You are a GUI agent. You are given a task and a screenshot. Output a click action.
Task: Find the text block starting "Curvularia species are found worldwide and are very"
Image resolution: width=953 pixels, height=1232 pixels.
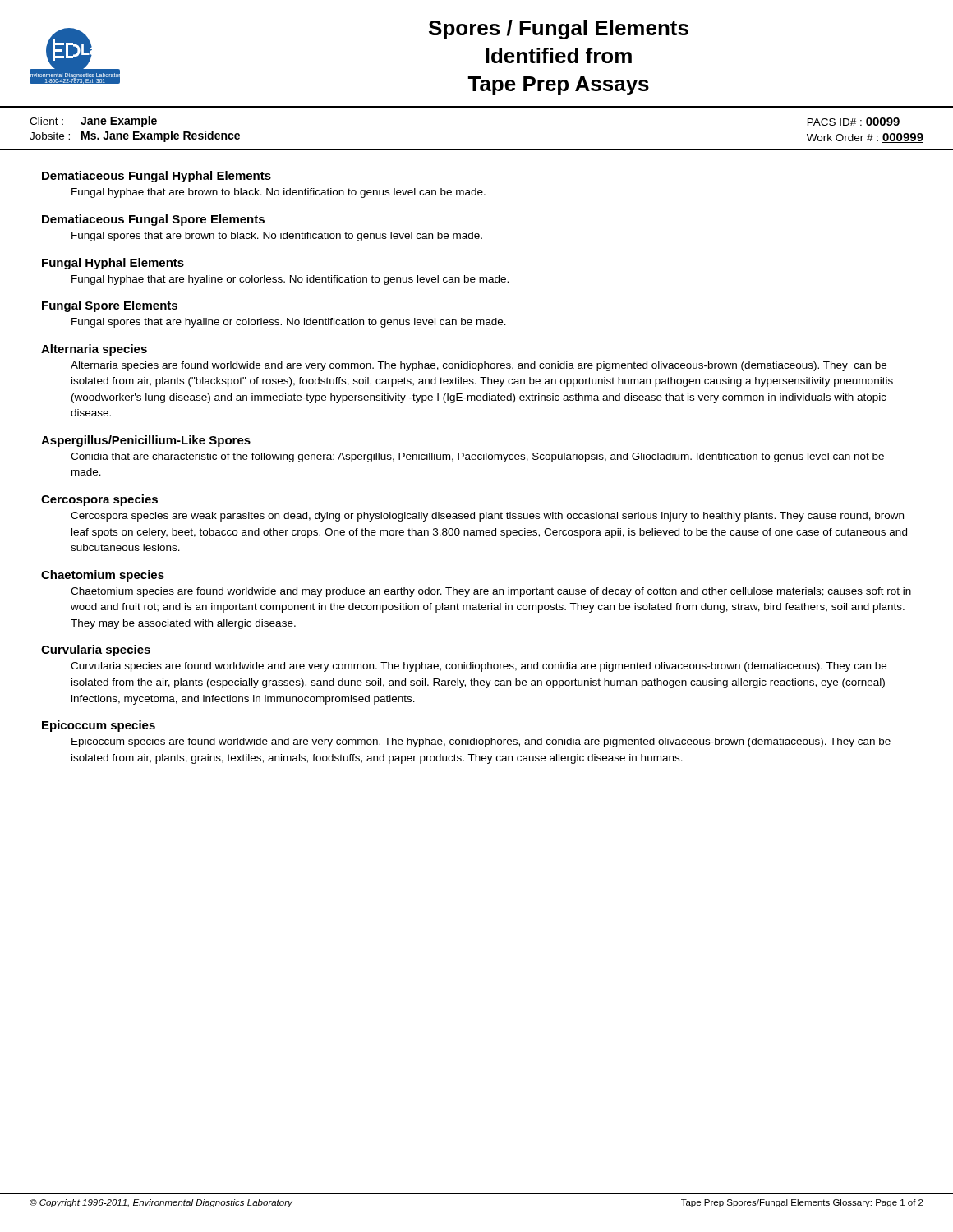click(x=479, y=682)
